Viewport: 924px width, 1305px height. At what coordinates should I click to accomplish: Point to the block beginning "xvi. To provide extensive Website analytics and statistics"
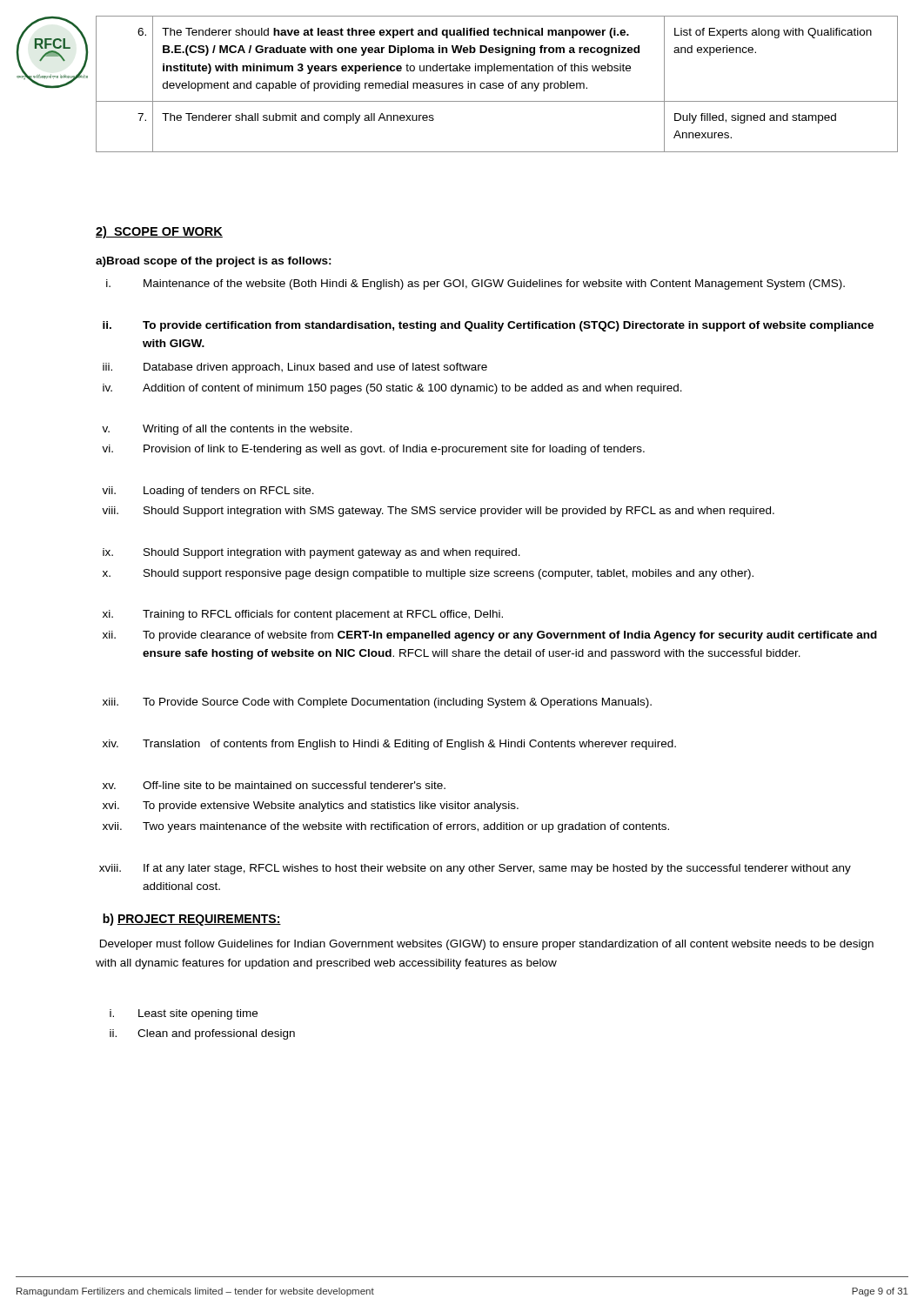pyautogui.click(x=307, y=806)
